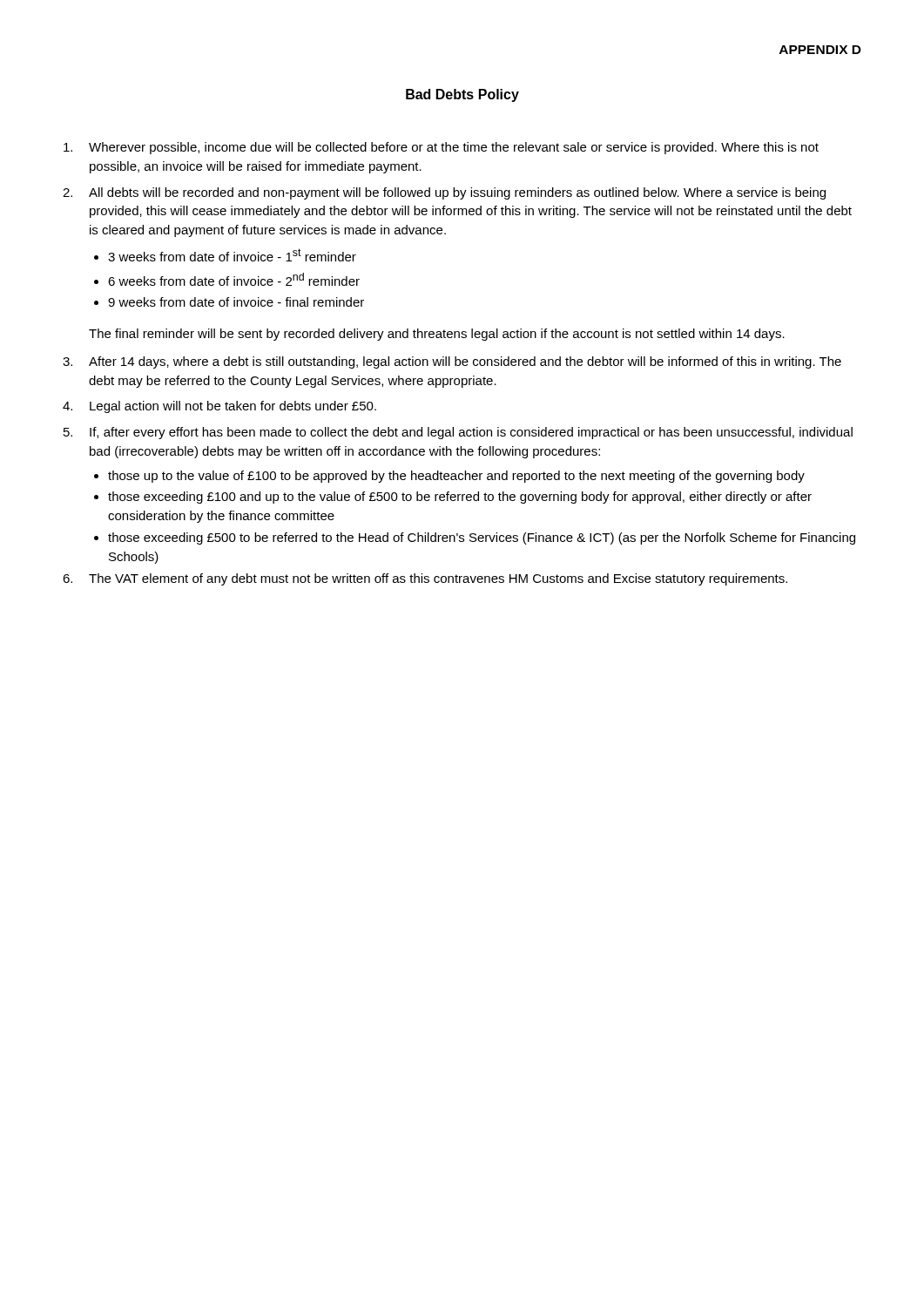The height and width of the screenshot is (1307, 924).
Task: Click the passage that begins "6. The VAT element of any debt"
Action: coord(462,579)
